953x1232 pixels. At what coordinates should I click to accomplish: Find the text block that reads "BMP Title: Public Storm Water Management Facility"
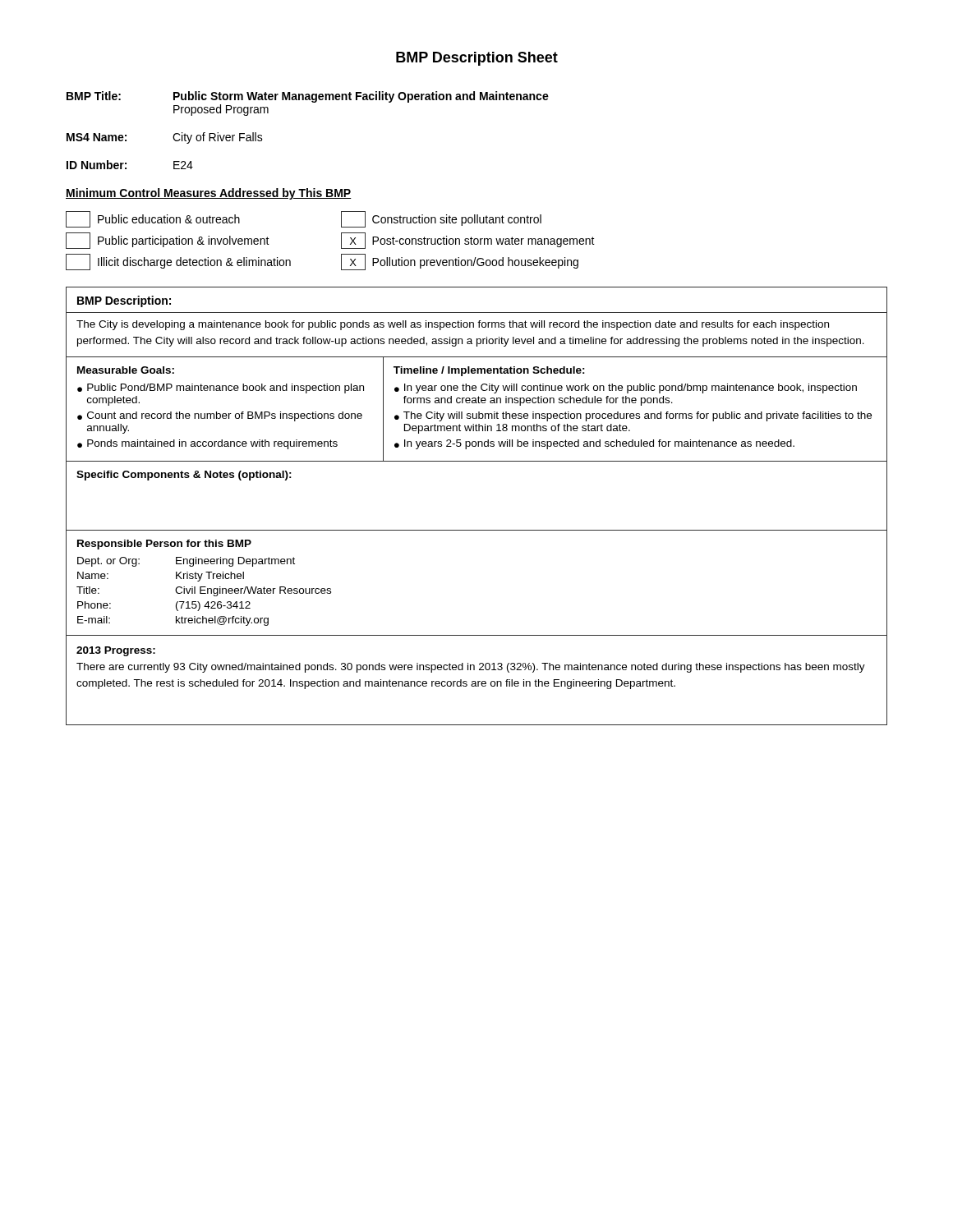pyautogui.click(x=476, y=103)
